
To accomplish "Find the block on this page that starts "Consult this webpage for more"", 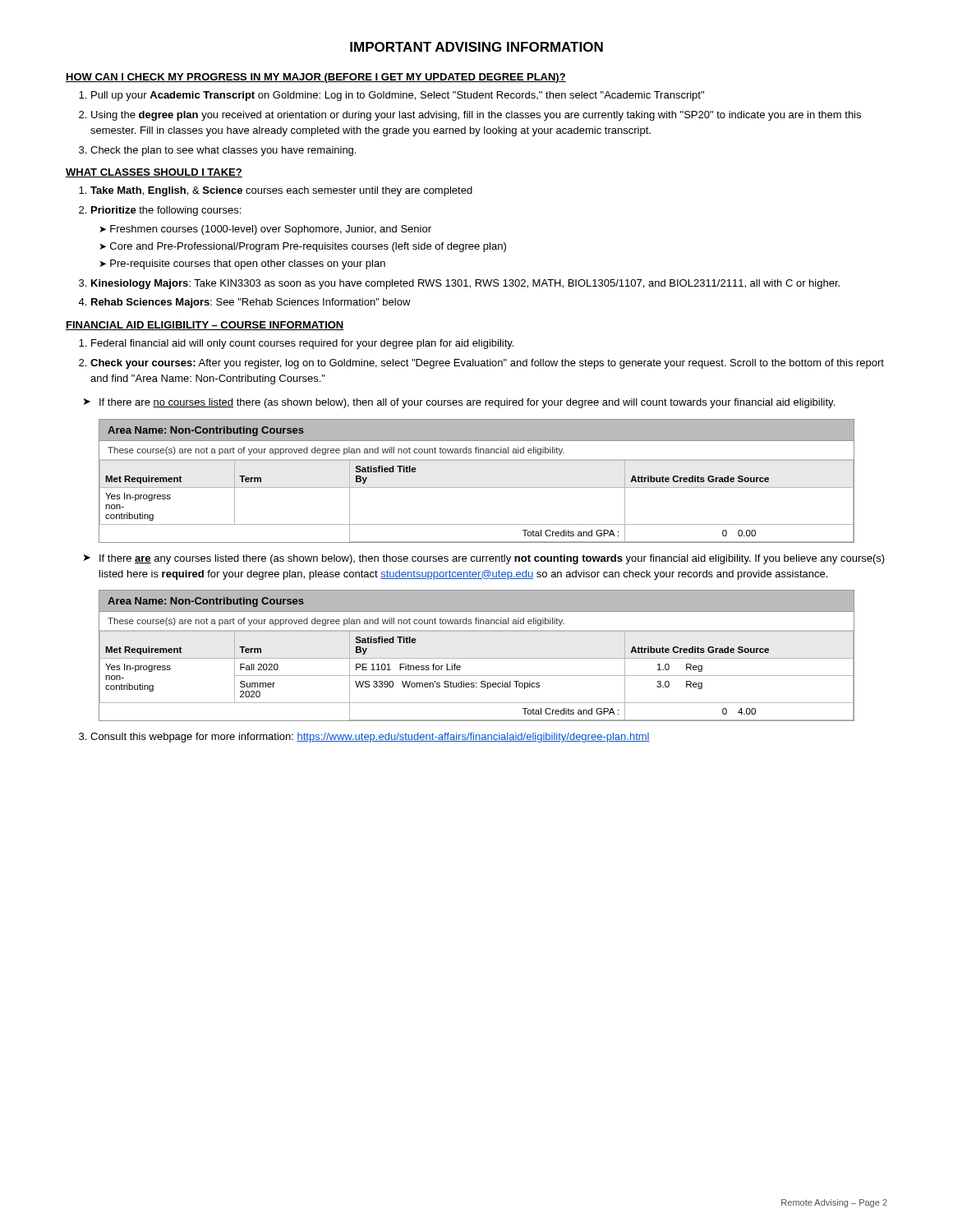I will [x=370, y=737].
